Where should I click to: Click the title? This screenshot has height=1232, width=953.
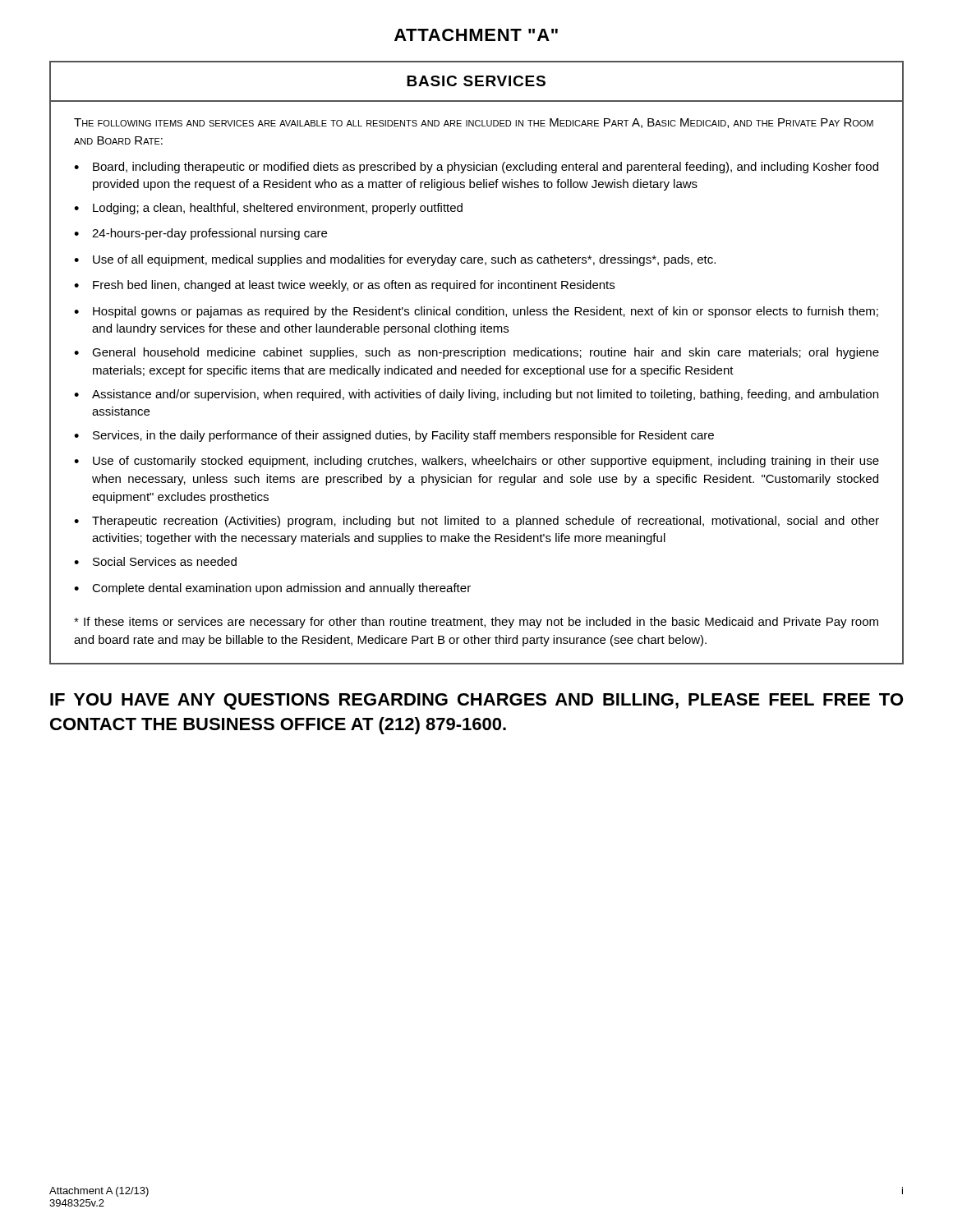point(476,35)
